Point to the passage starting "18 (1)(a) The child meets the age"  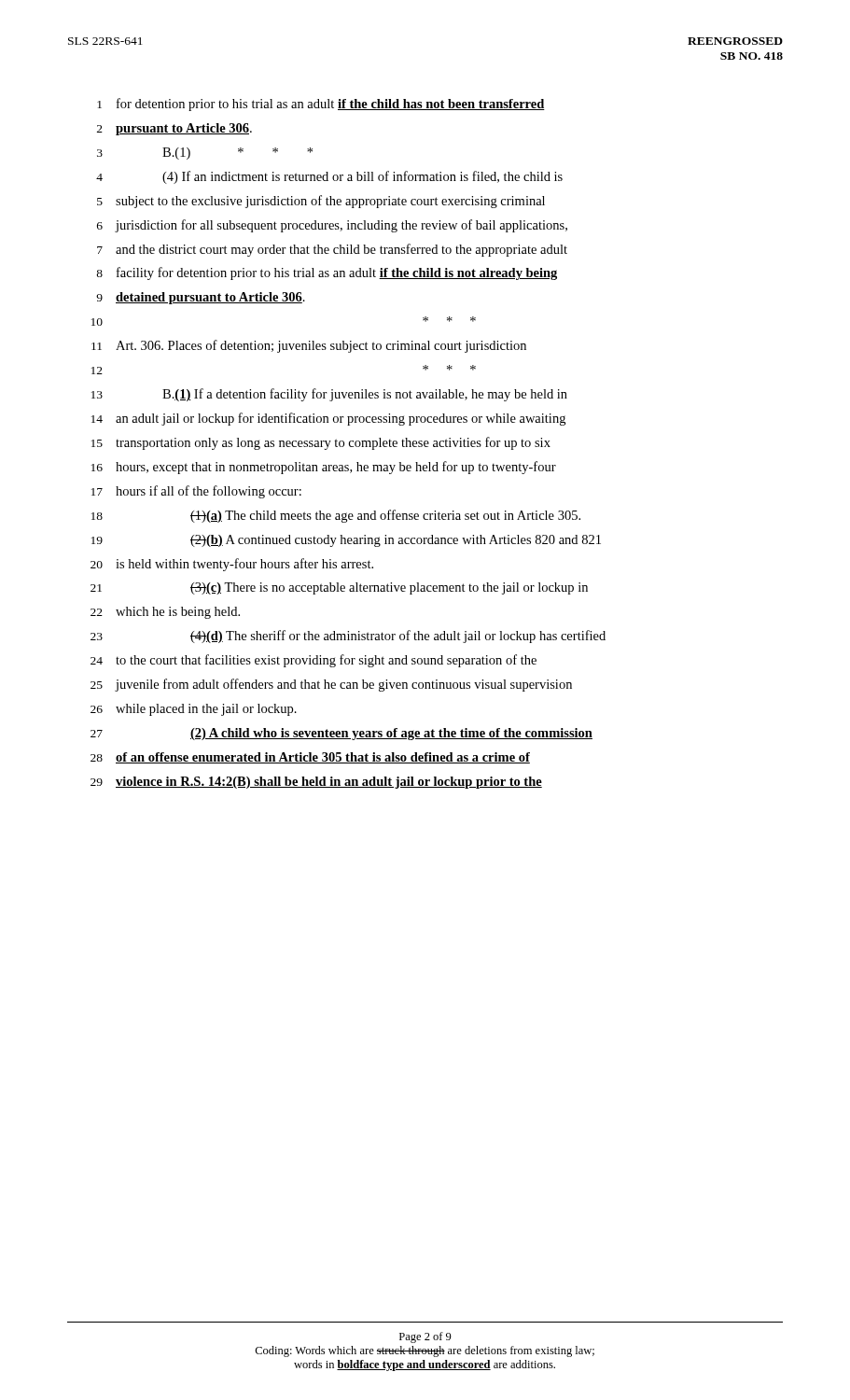[425, 515]
